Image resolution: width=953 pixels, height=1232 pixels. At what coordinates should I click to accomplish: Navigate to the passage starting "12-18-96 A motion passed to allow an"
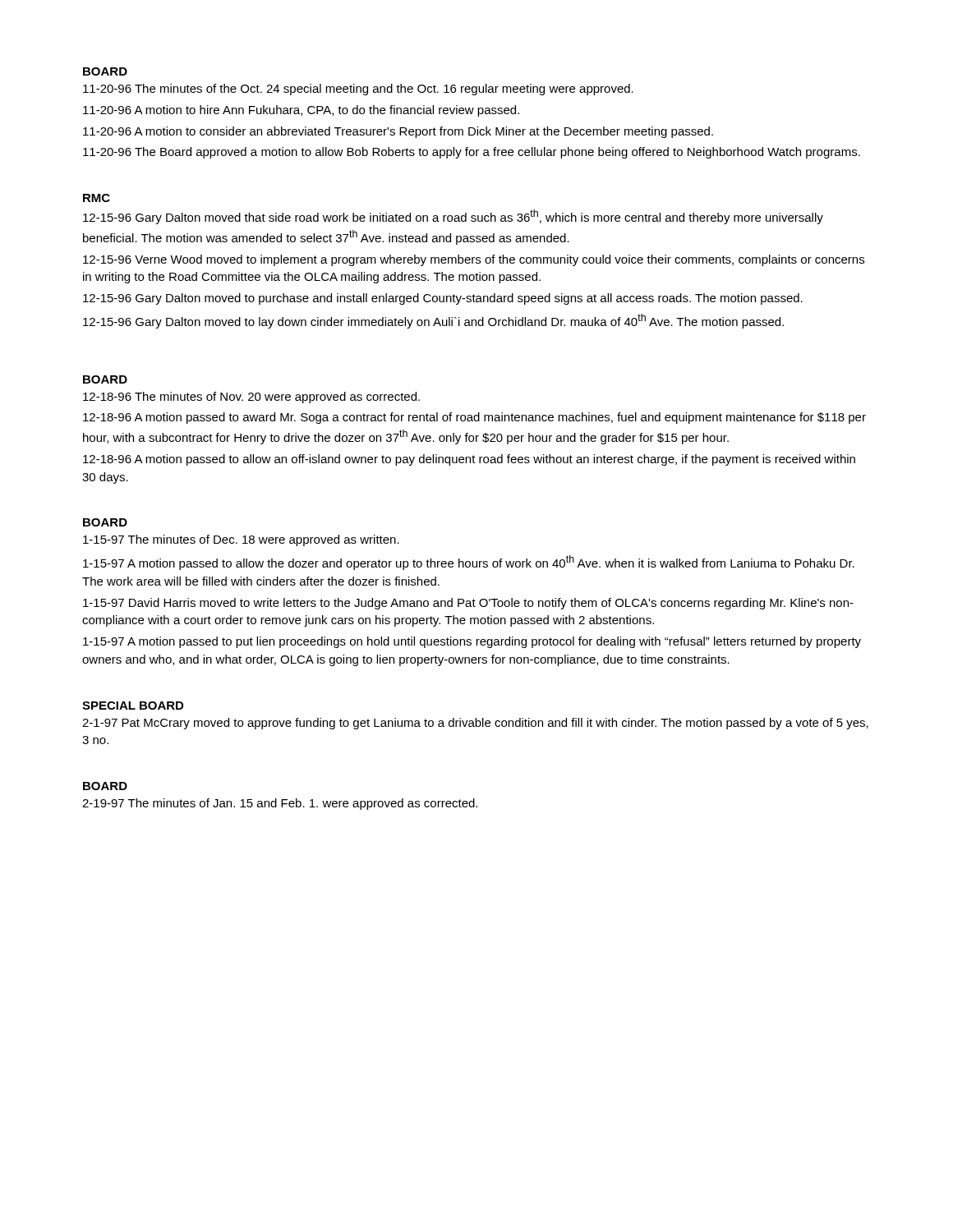tap(469, 467)
